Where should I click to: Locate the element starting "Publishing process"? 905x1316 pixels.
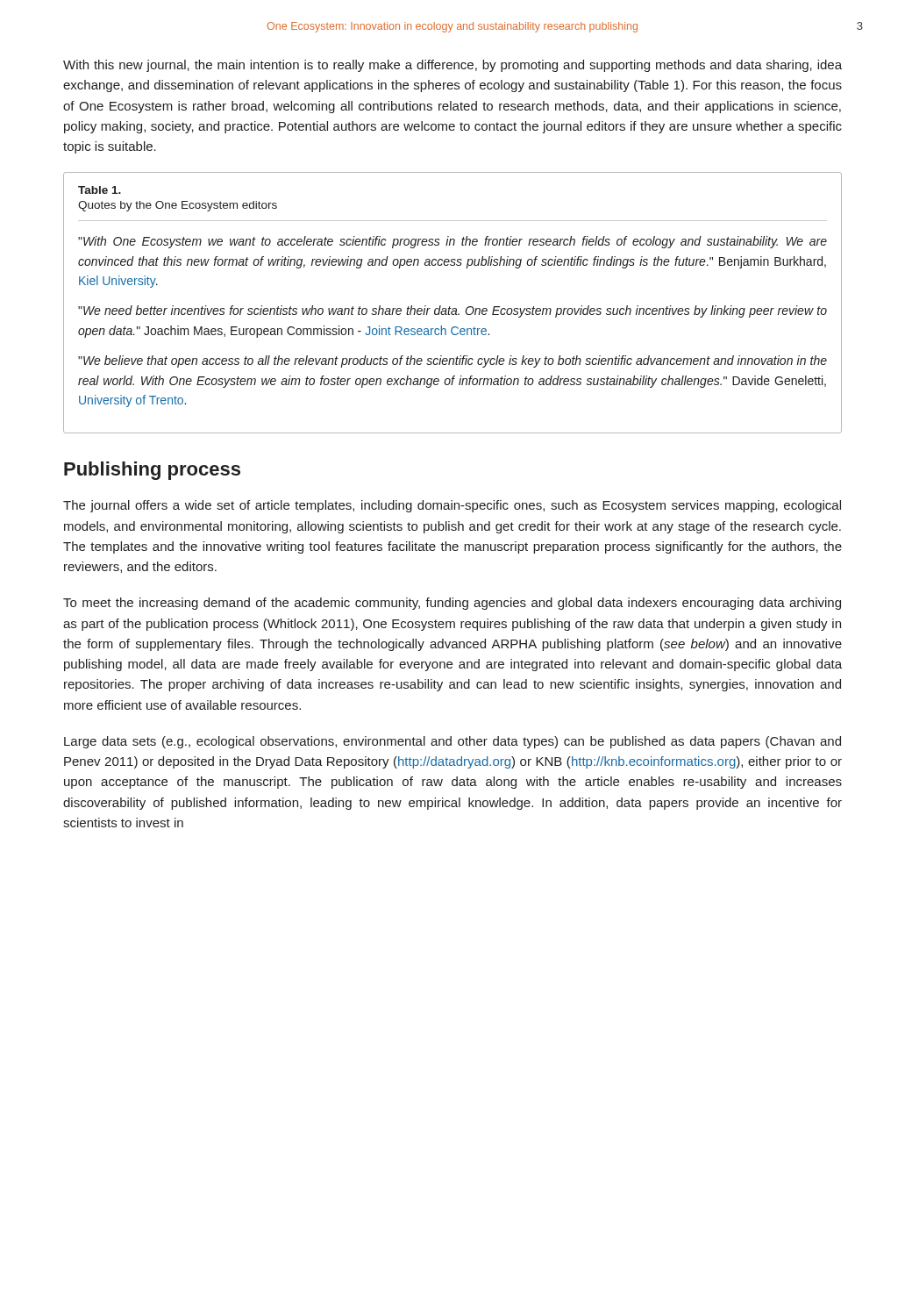[x=152, y=469]
